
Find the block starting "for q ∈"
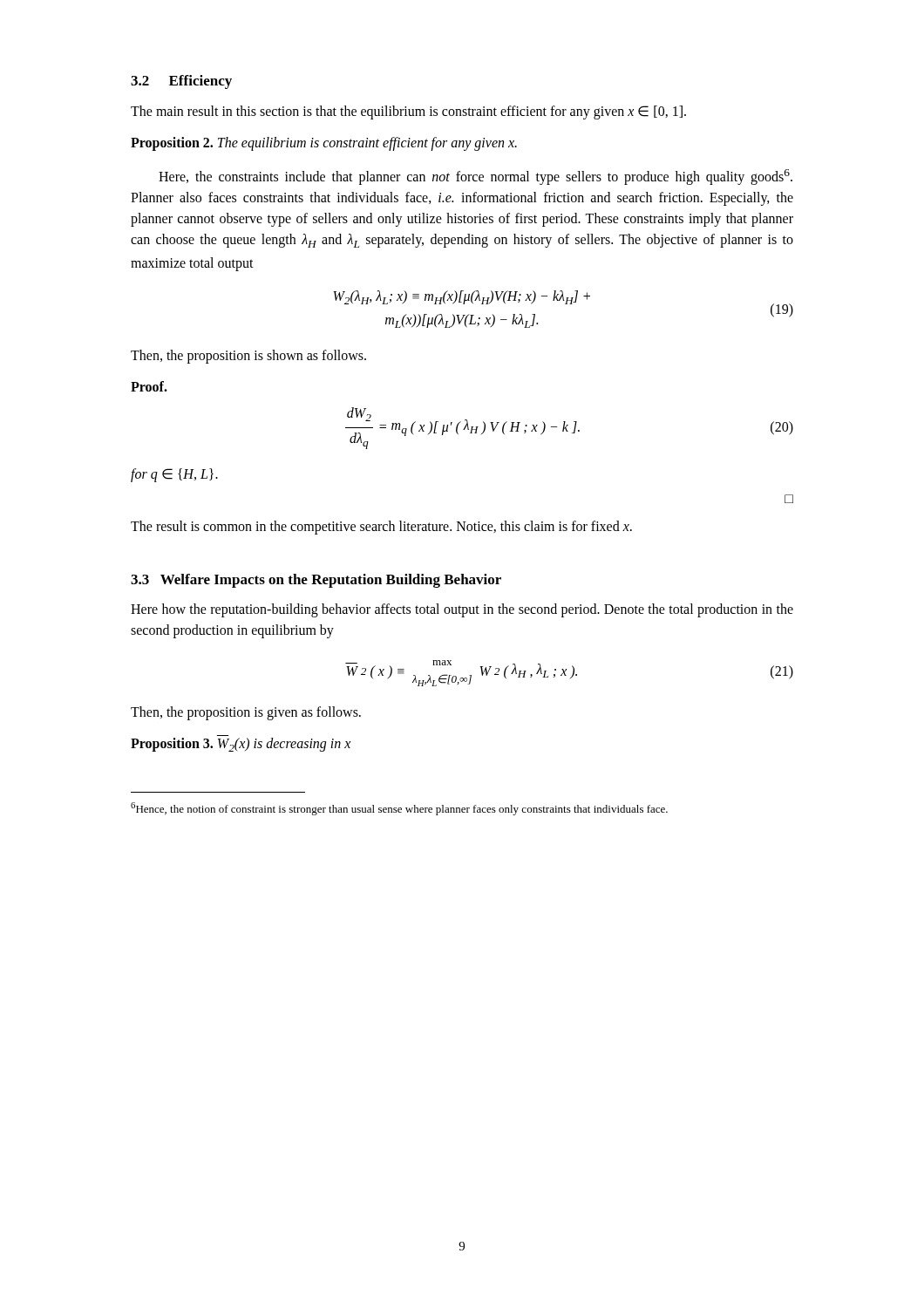[175, 474]
